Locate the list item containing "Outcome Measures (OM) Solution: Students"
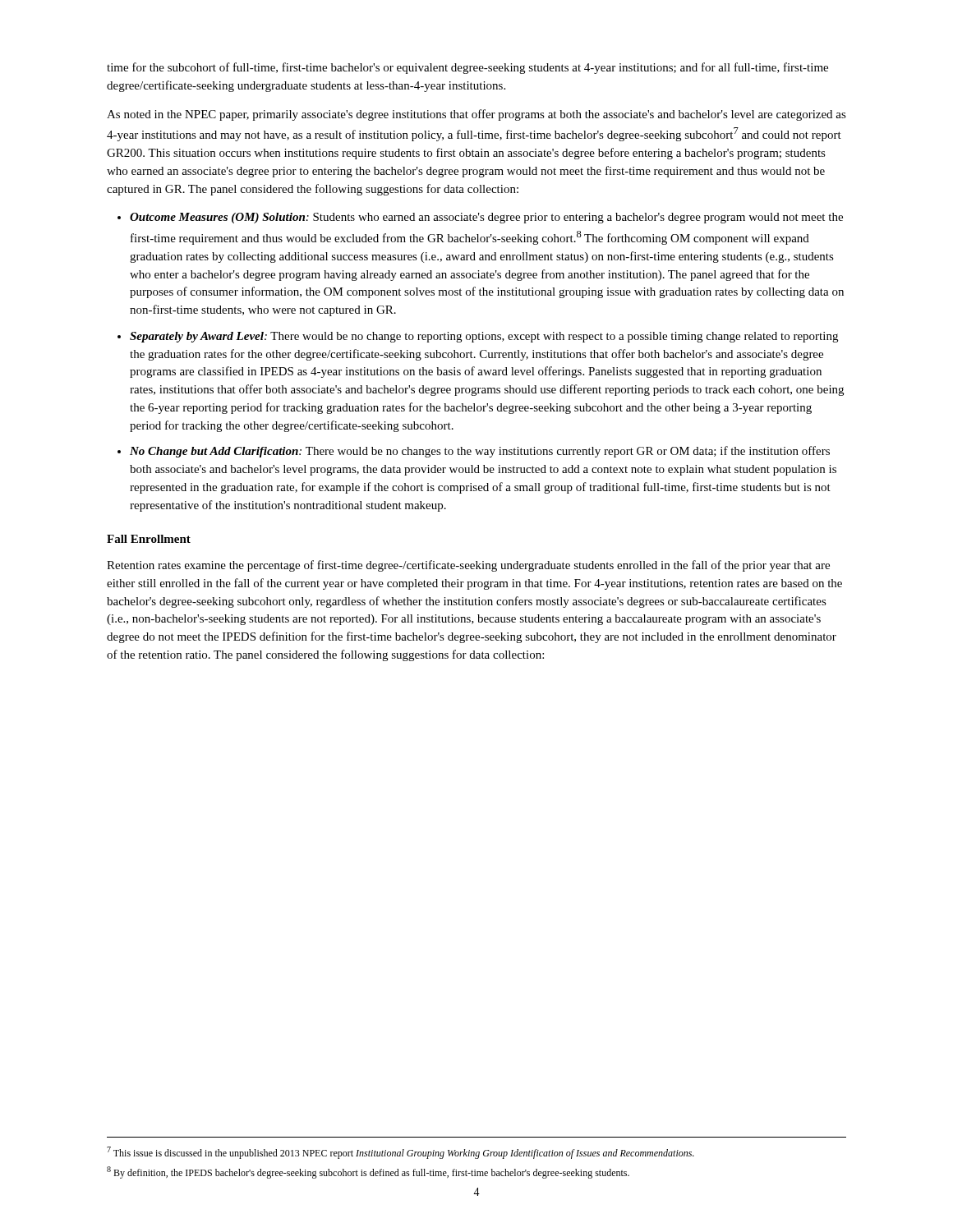953x1232 pixels. tap(487, 263)
